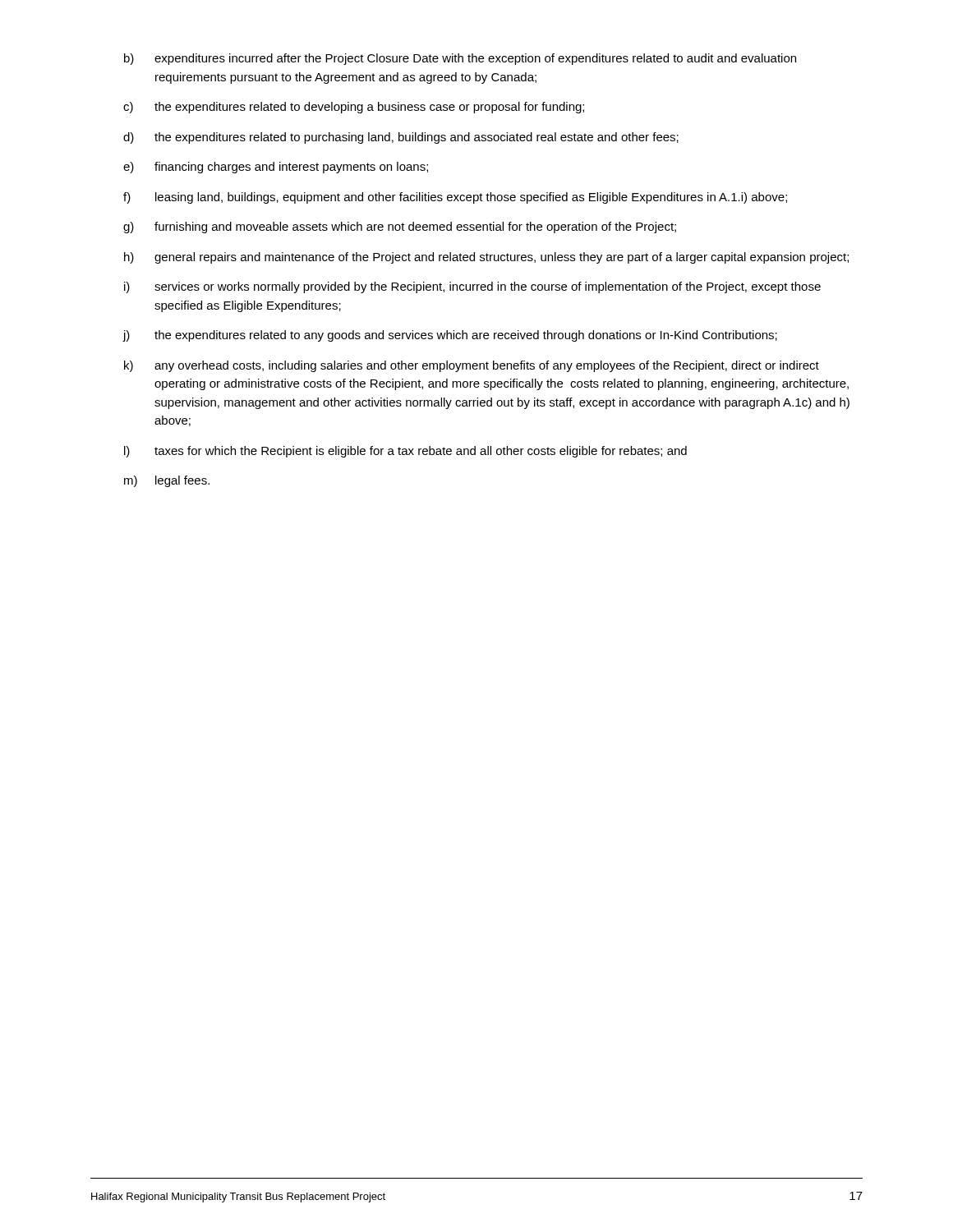Locate the list item that reads "g) furnishing and moveable"
Image resolution: width=953 pixels, height=1232 pixels.
coord(493,227)
